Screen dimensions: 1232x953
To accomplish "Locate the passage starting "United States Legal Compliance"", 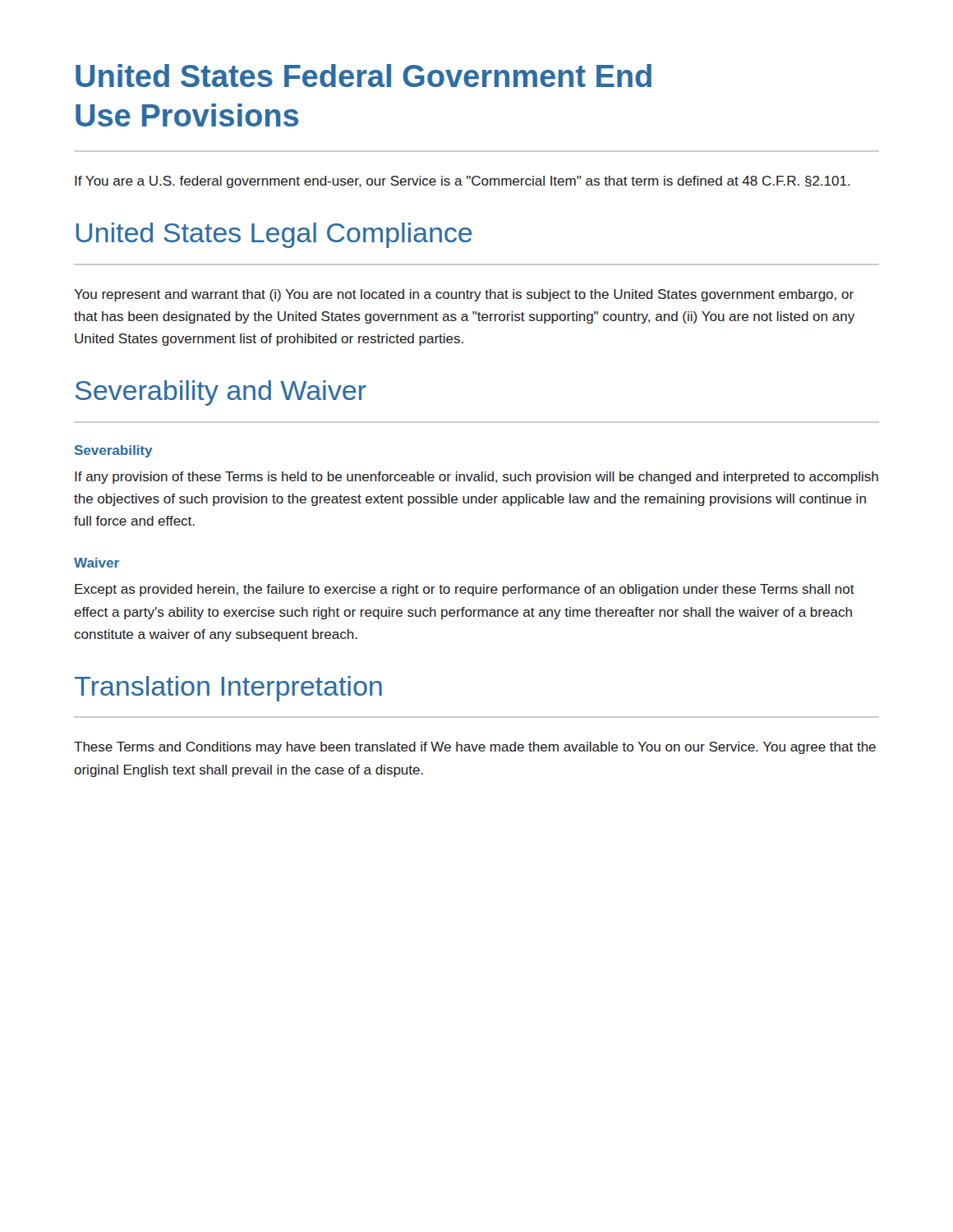I will pos(476,233).
